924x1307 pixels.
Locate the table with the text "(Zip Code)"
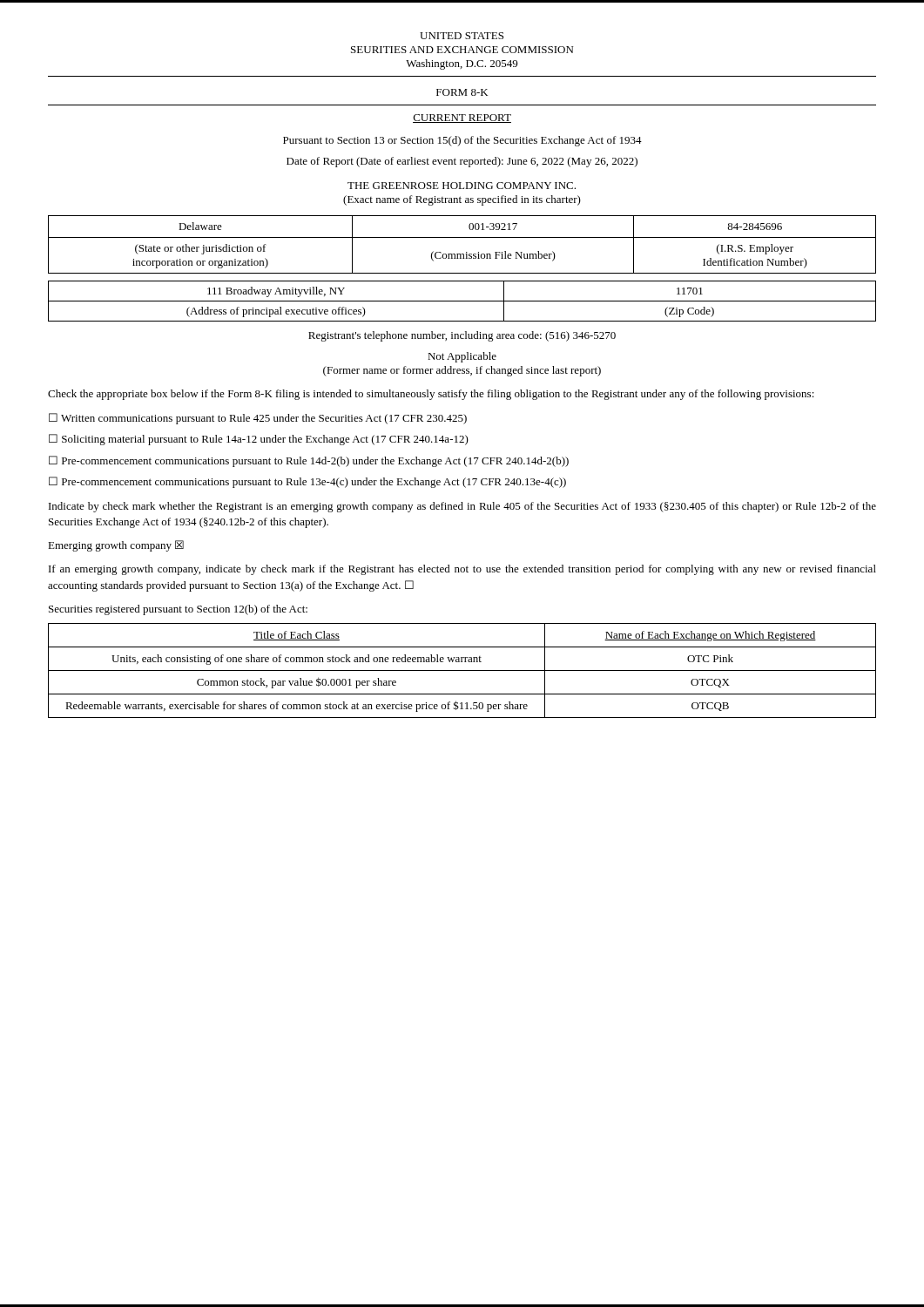[x=462, y=301]
